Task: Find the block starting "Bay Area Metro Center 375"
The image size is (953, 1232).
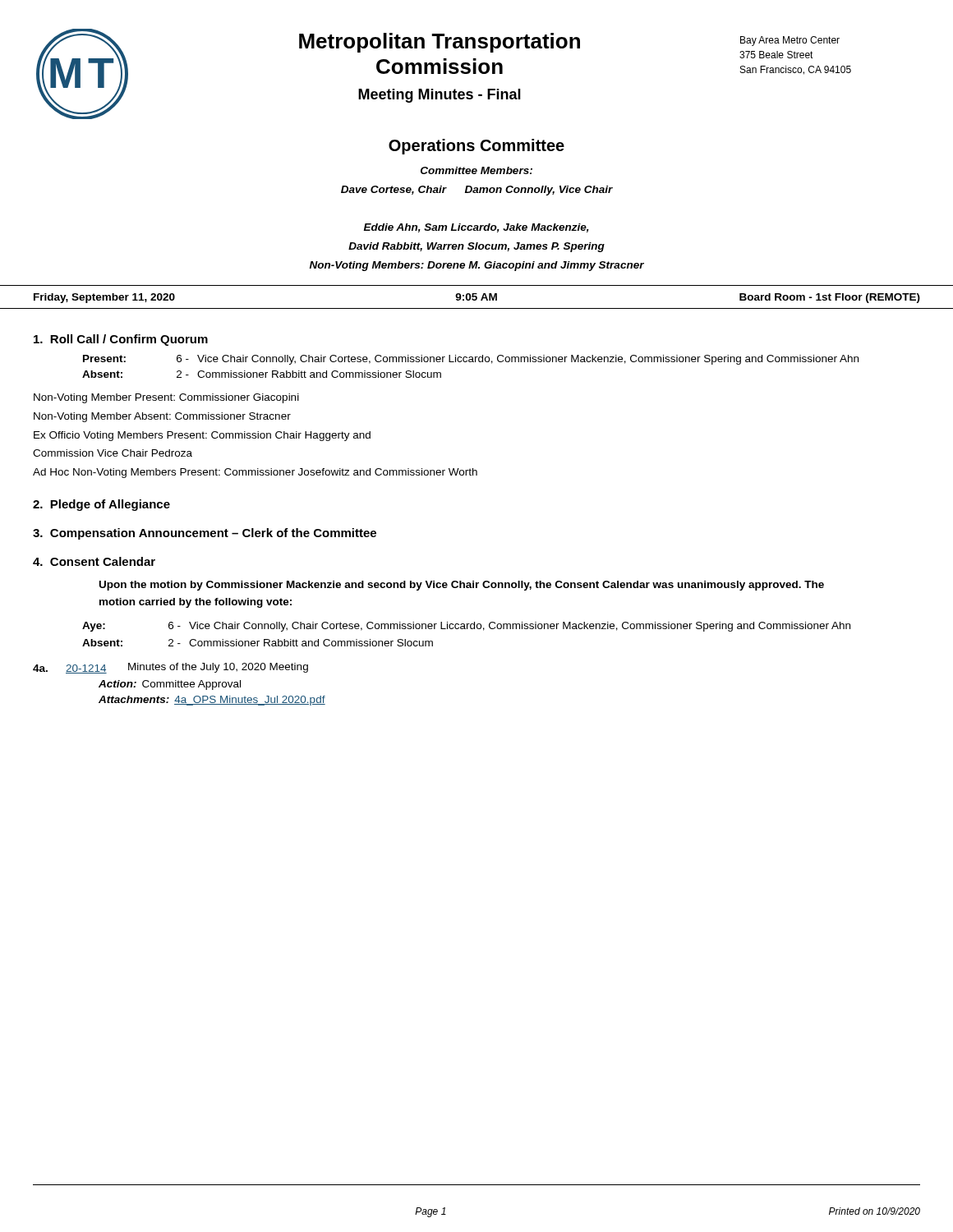Action: pos(795,55)
